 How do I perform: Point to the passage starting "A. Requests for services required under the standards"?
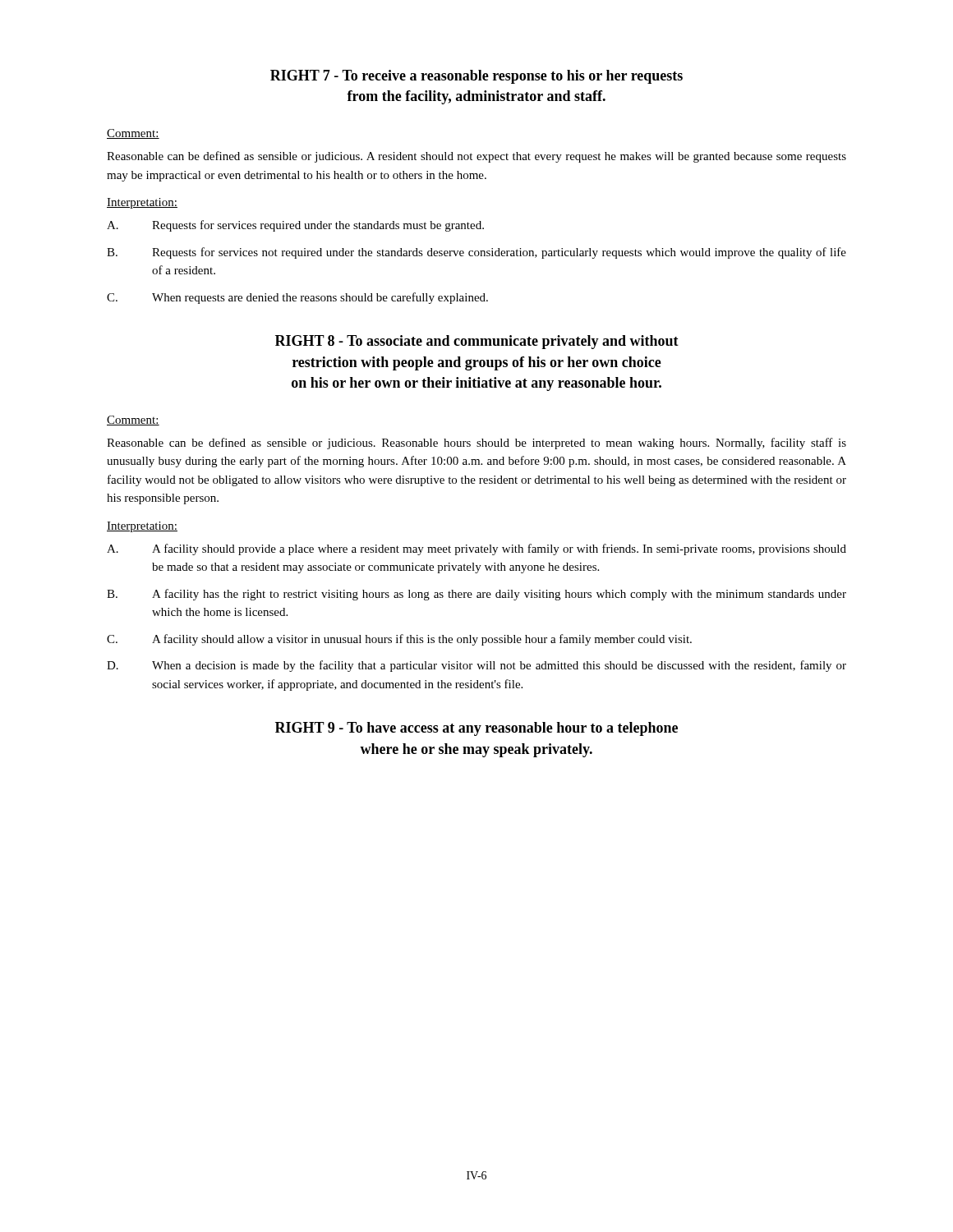point(476,226)
